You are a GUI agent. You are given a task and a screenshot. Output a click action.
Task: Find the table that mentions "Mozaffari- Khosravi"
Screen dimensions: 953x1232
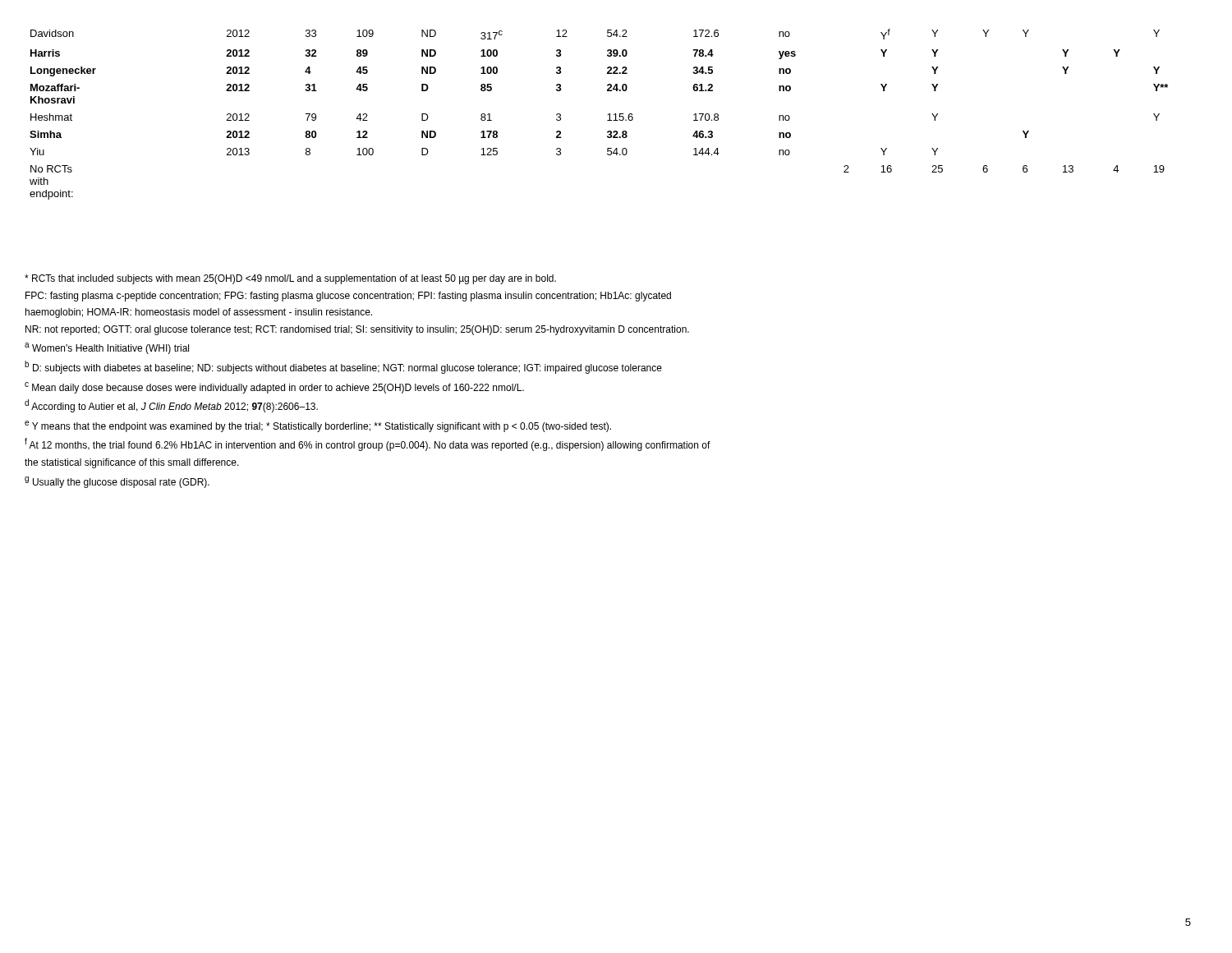616,114
